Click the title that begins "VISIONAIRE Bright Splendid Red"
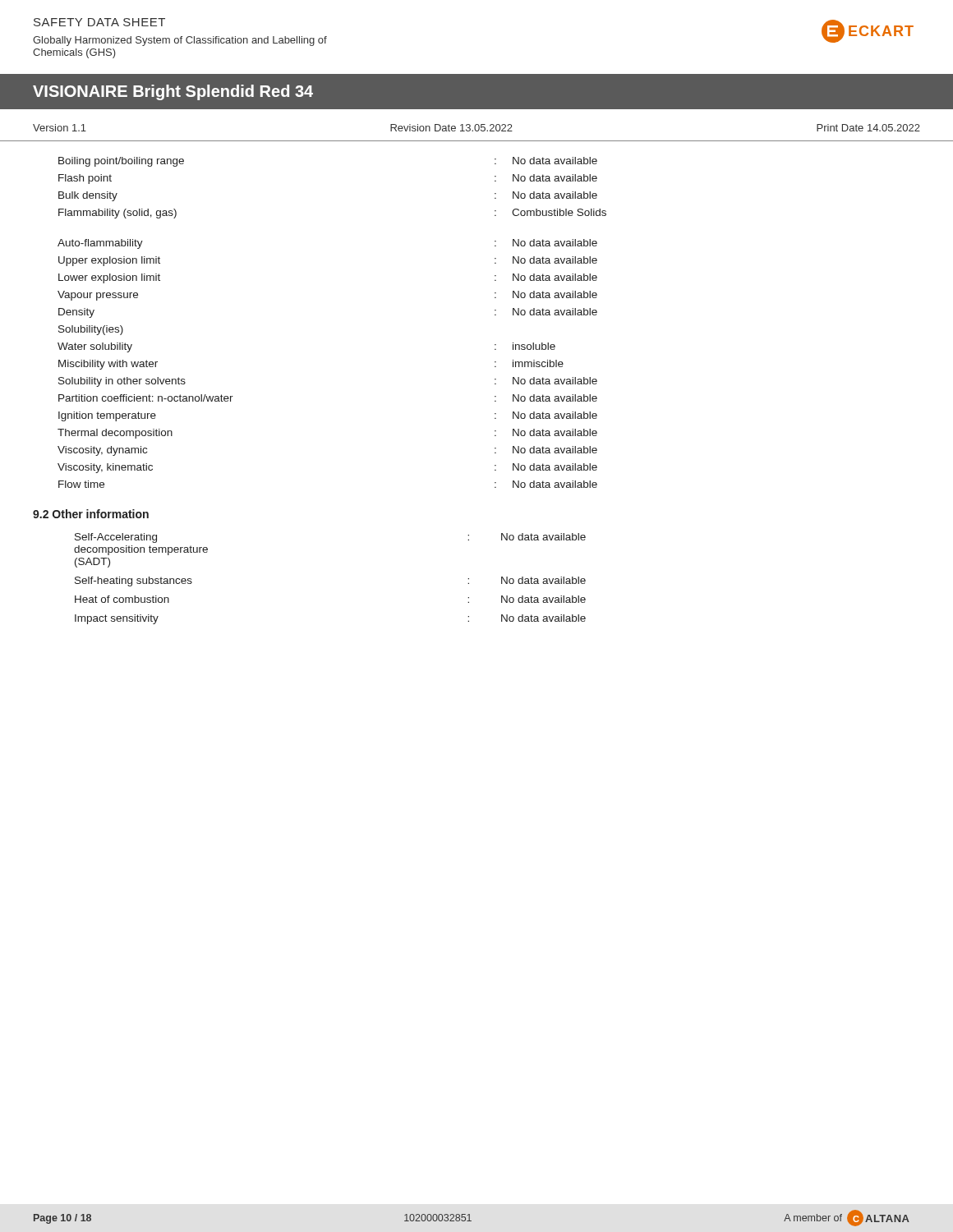 tap(173, 91)
